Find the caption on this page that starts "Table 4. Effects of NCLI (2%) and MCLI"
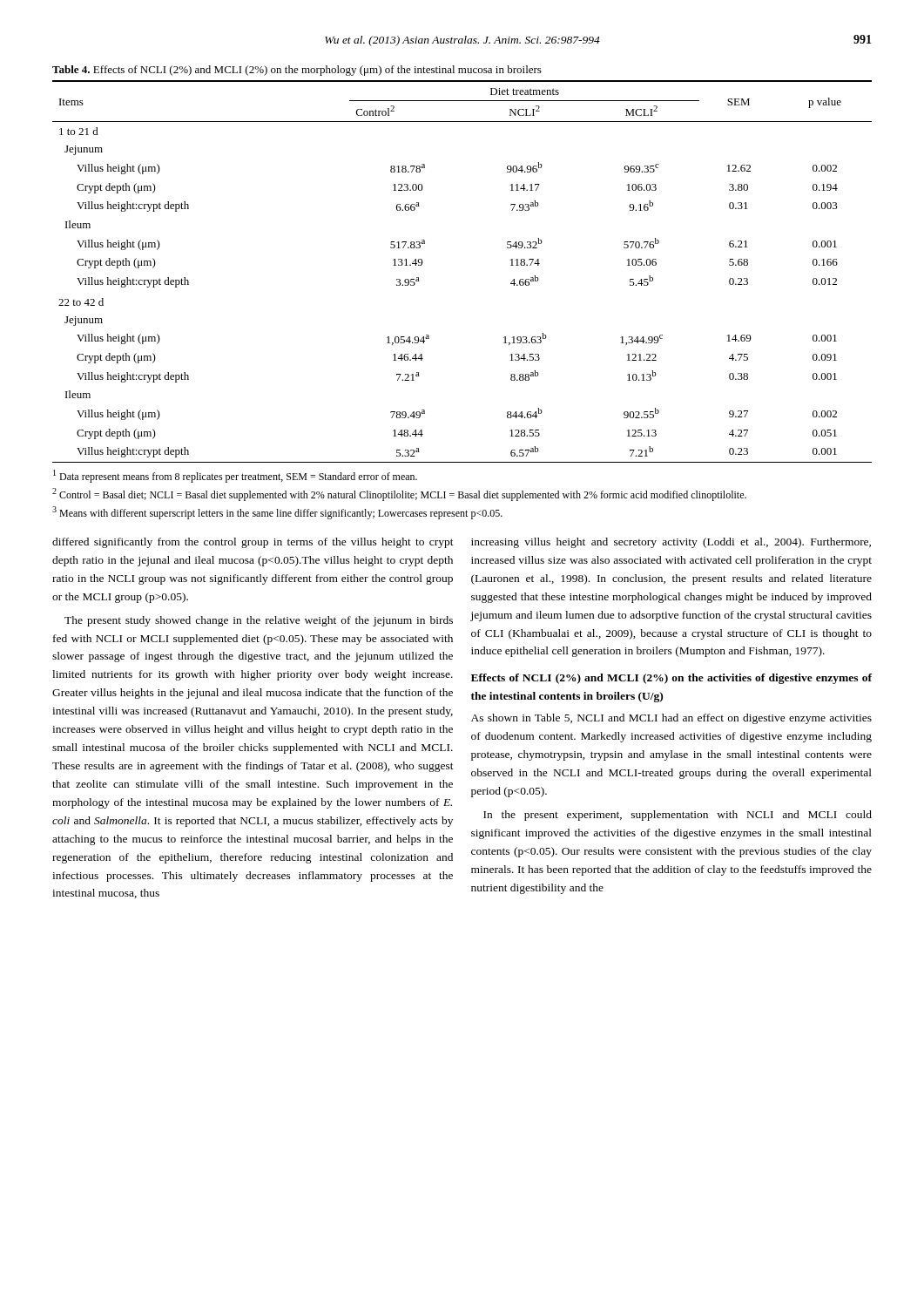 tap(297, 69)
